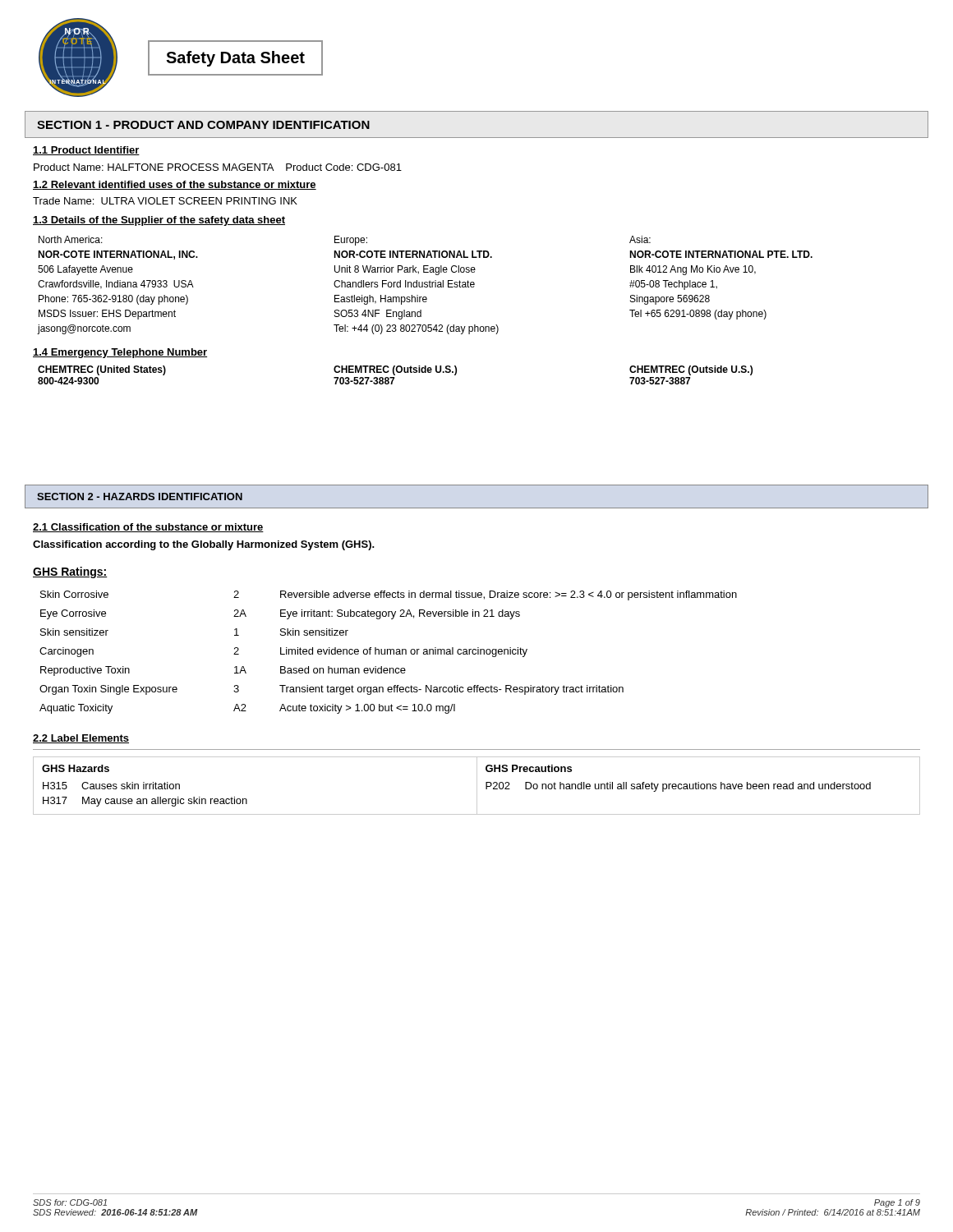Locate the text block that reads "Product Name: HALFTONE"
This screenshot has width=953, height=1232.
pos(217,167)
